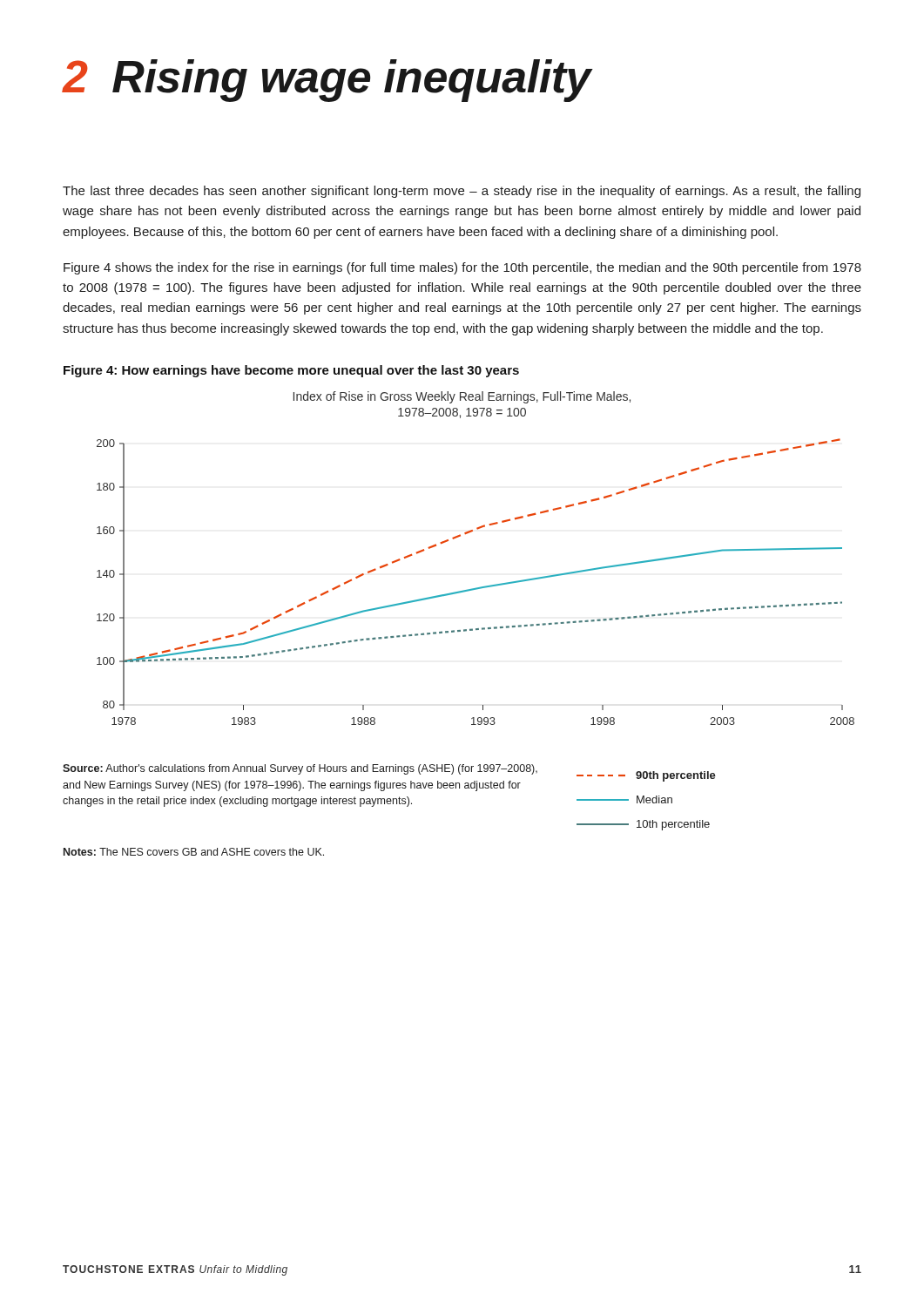Click on the text block with the text "Figure 4 shows the index for"
Viewport: 924px width, 1307px height.
(462, 297)
